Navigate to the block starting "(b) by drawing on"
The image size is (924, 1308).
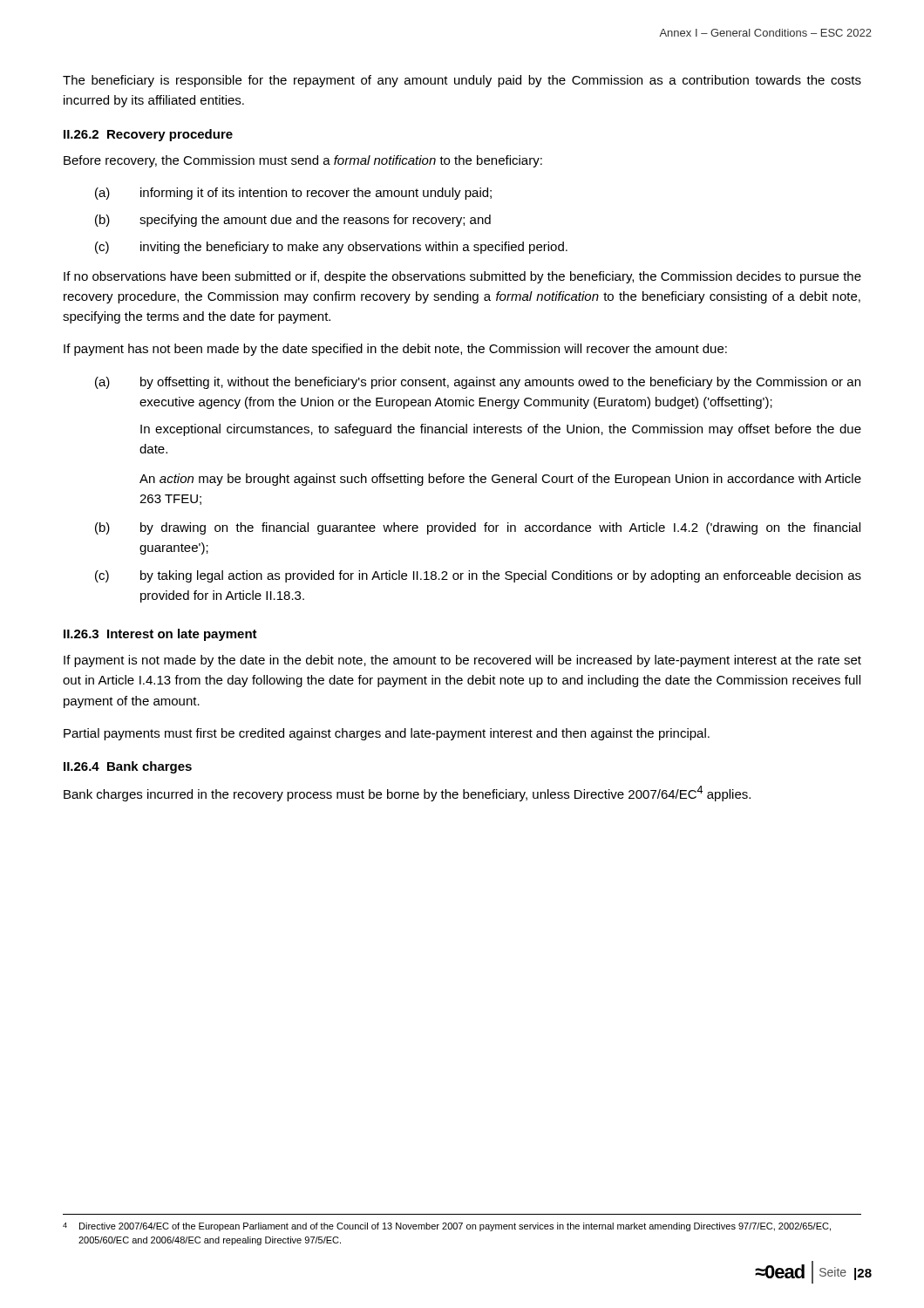click(462, 537)
